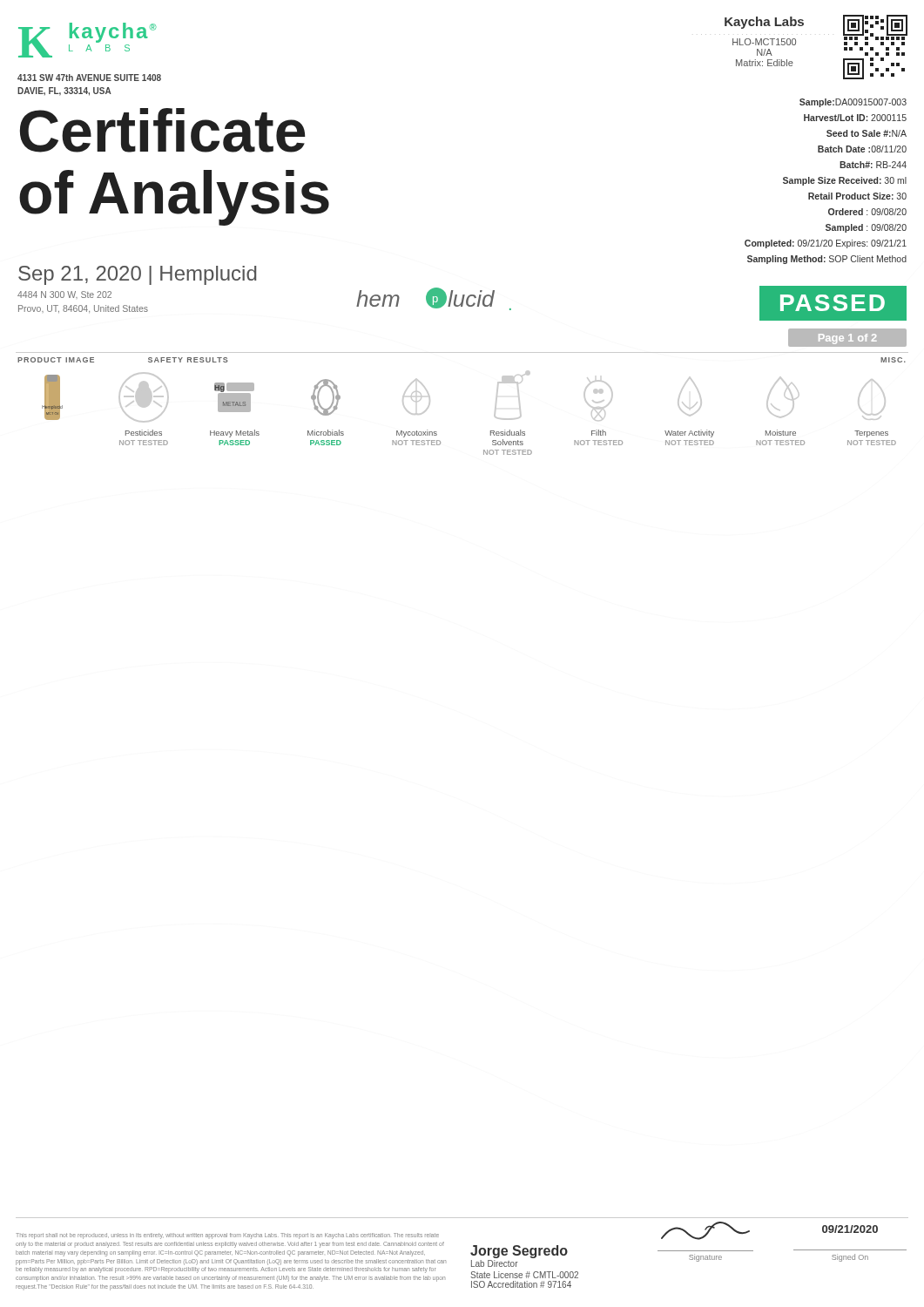
Task: Select the infographic
Action: click(462, 413)
